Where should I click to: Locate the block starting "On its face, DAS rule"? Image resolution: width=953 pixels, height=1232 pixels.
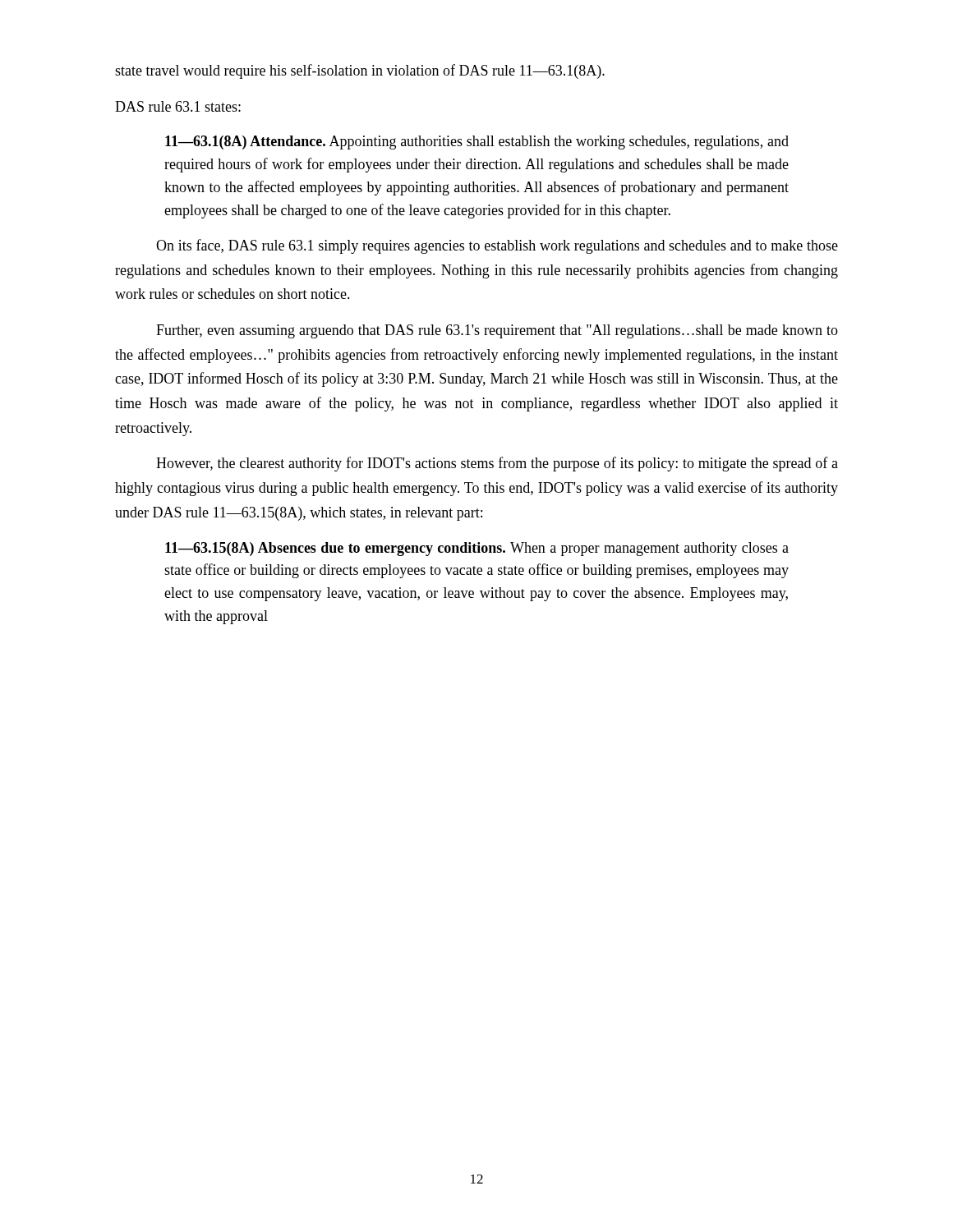(x=476, y=270)
